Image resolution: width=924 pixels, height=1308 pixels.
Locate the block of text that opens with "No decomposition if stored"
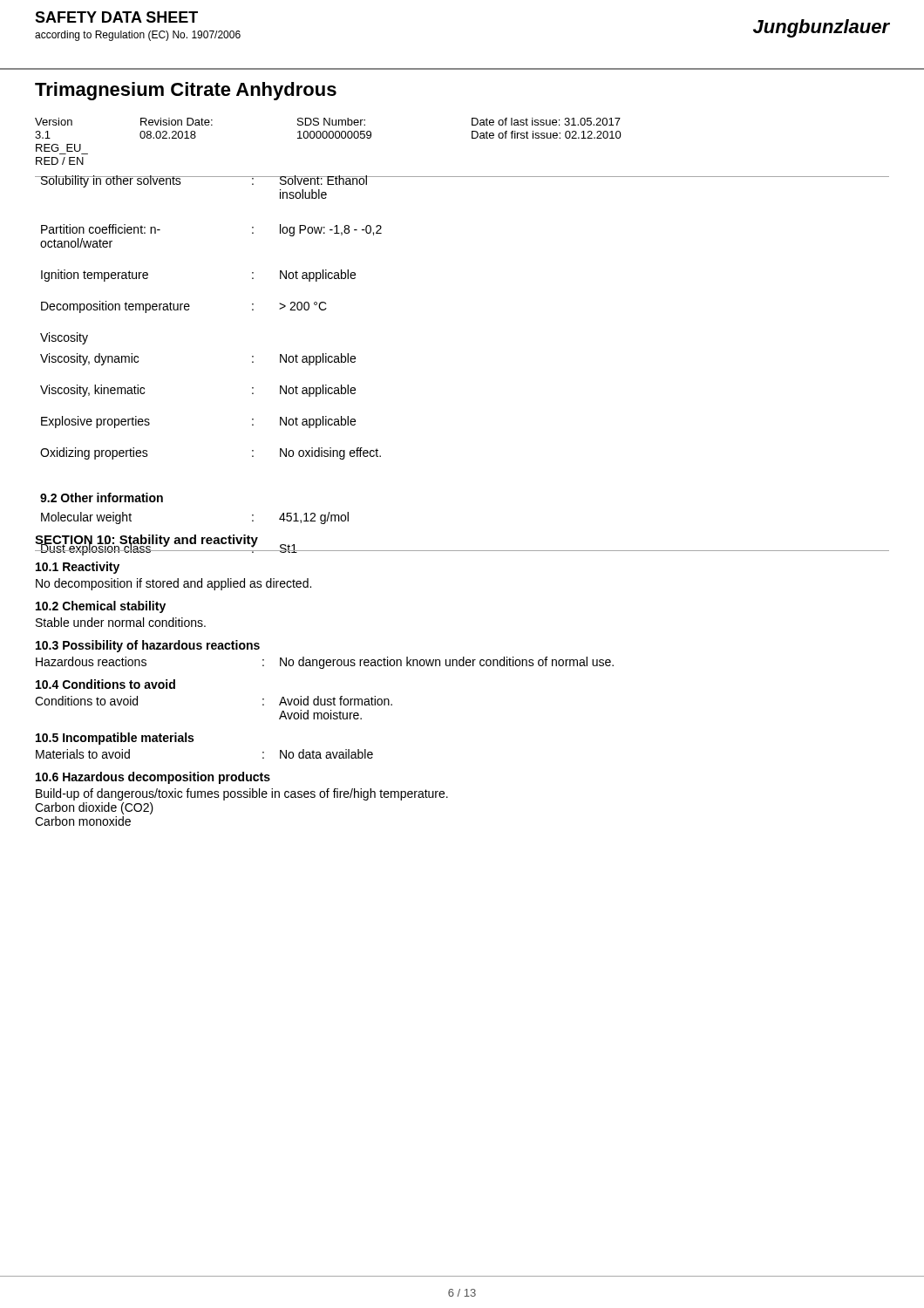click(x=174, y=583)
